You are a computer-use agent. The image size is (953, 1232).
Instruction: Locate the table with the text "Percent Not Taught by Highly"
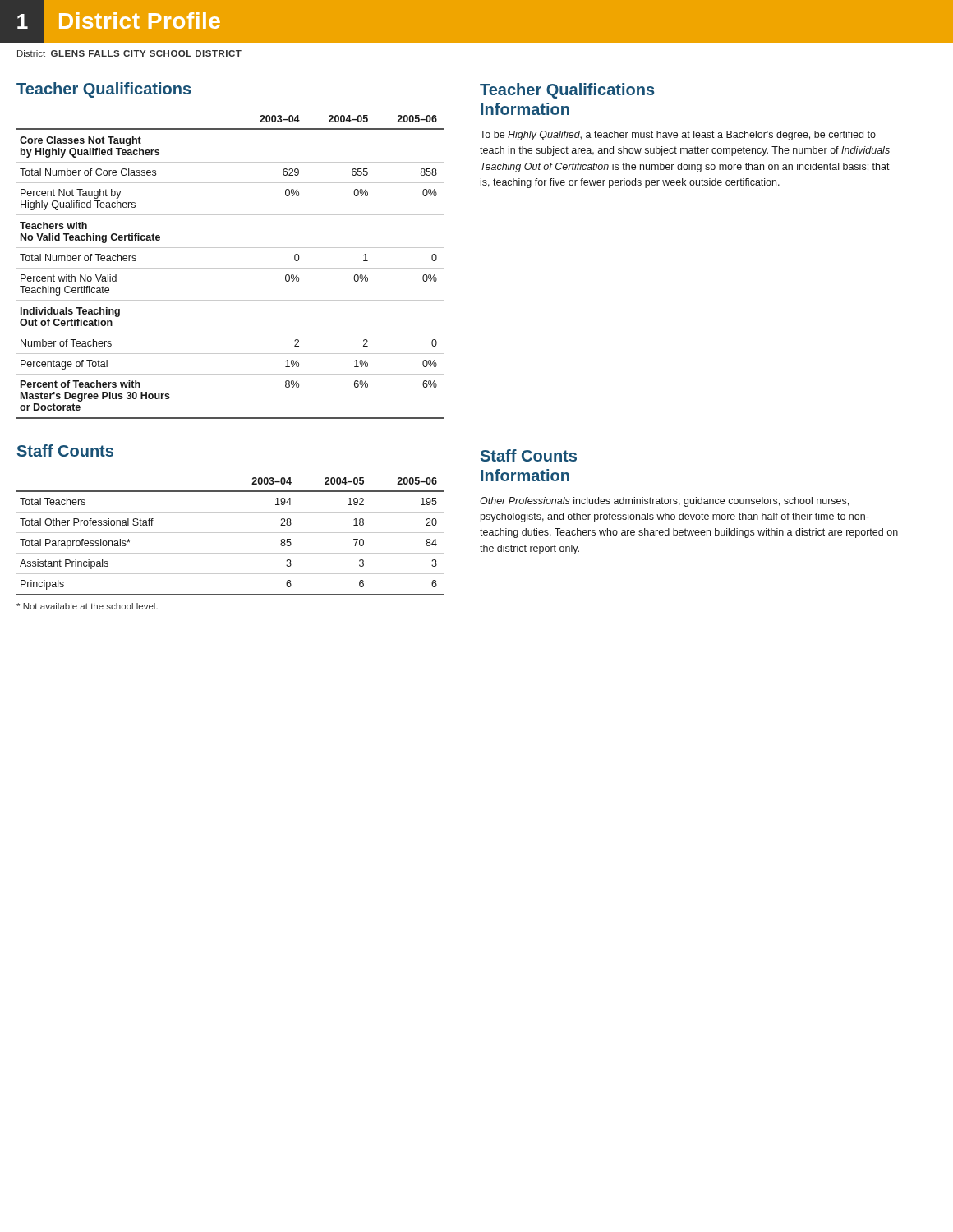230,264
